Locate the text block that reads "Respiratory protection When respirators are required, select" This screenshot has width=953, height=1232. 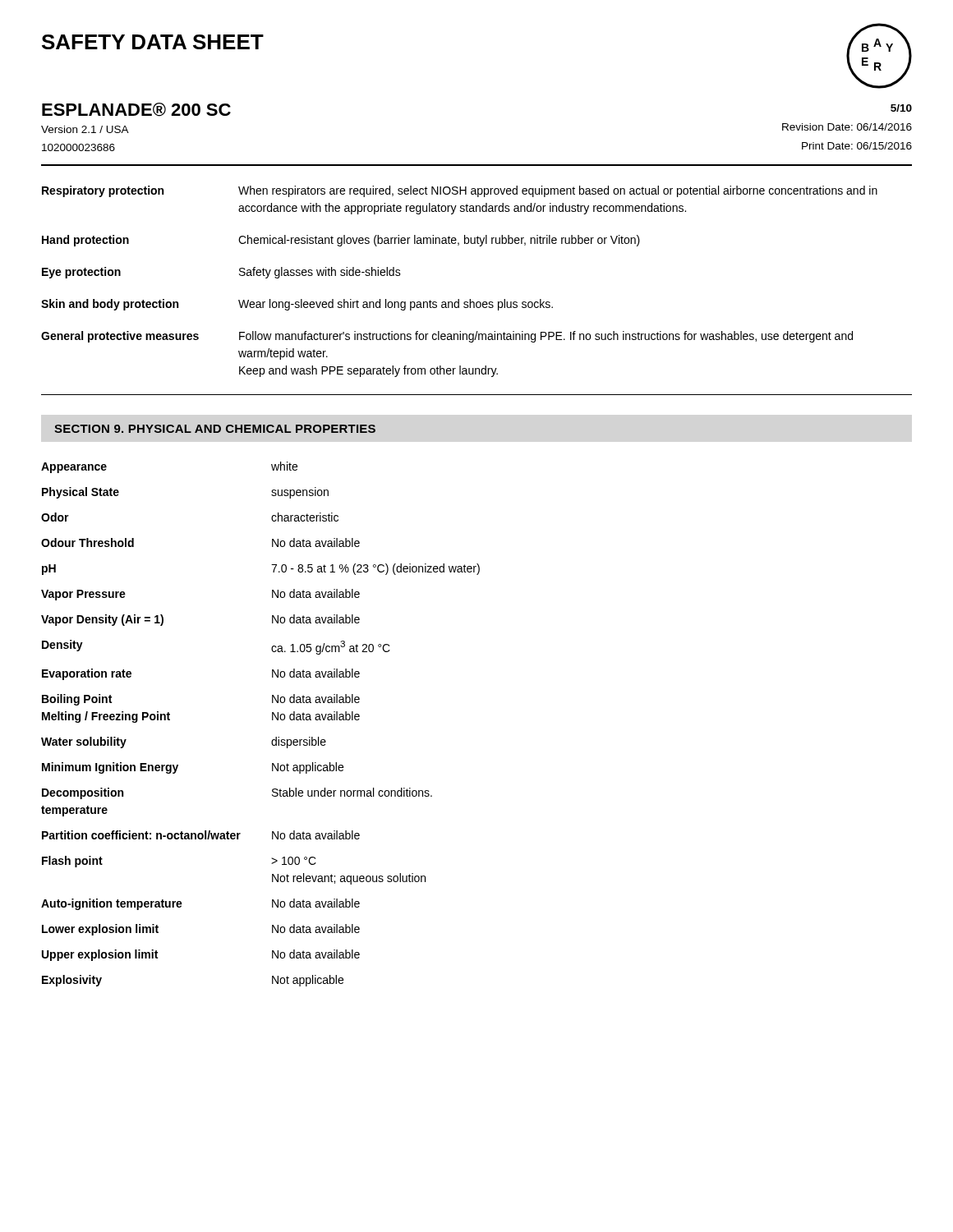pos(476,200)
